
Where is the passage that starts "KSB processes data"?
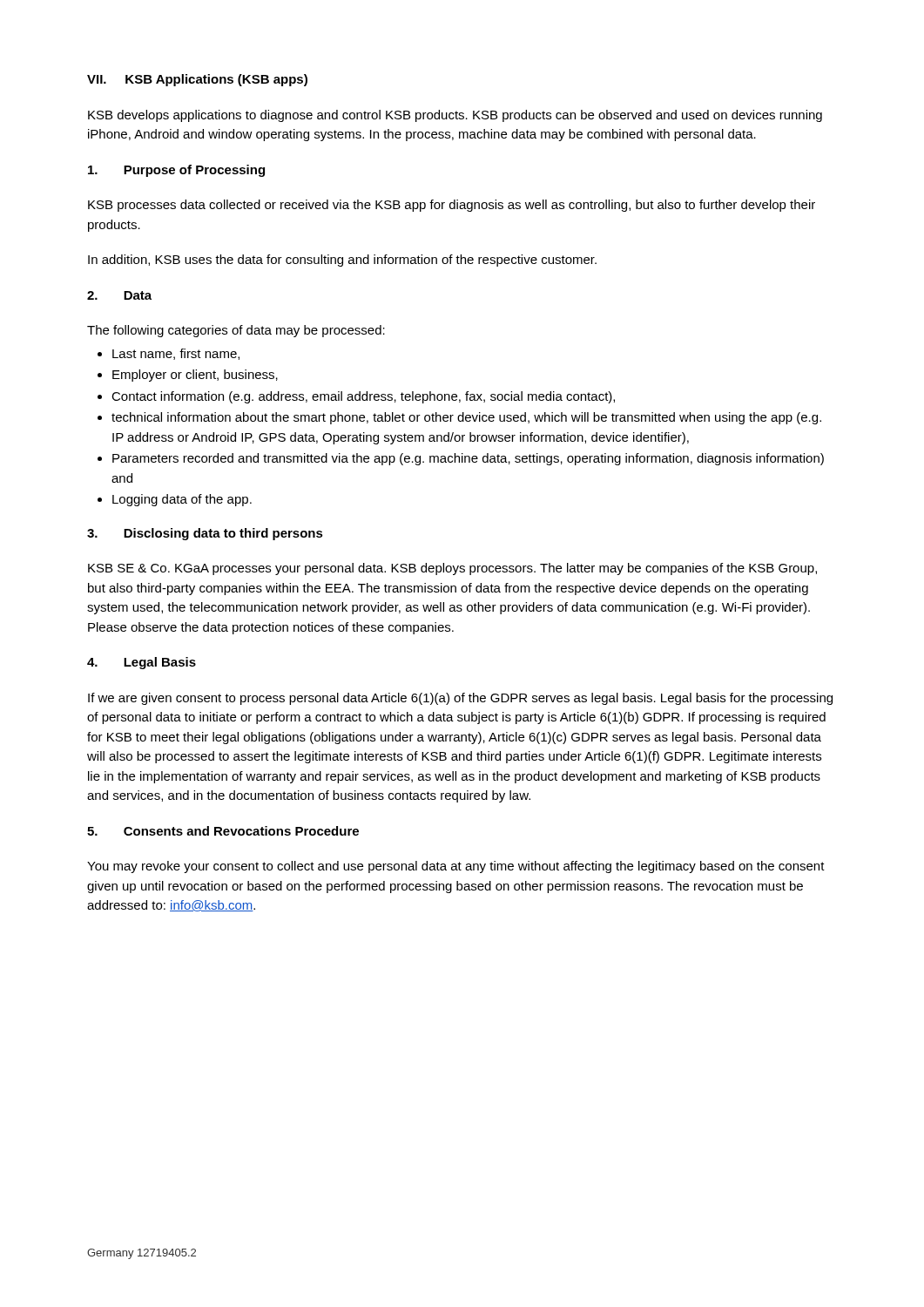pyautogui.click(x=462, y=215)
